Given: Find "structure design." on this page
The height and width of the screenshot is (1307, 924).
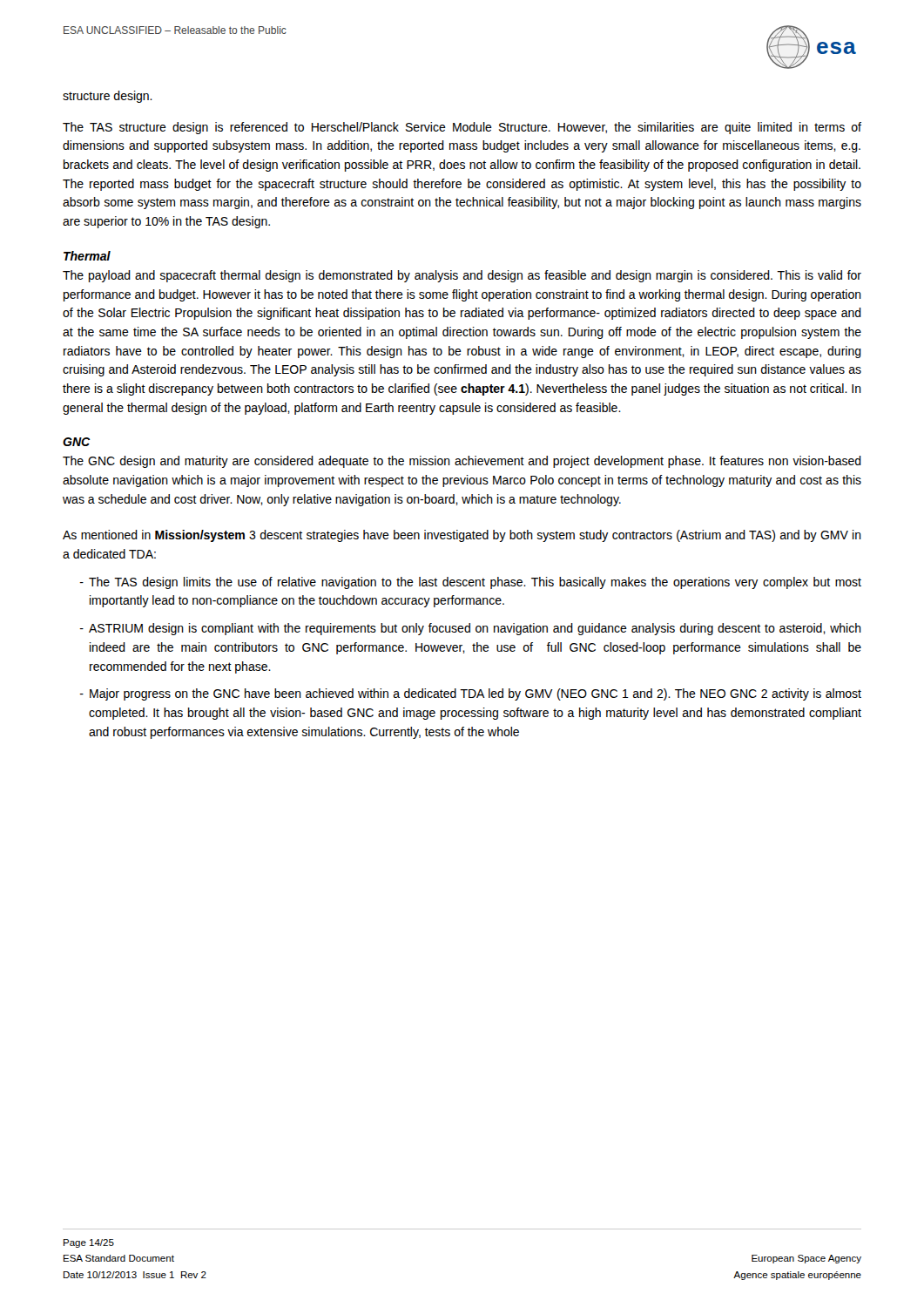Looking at the screenshot, I should click(x=108, y=96).
